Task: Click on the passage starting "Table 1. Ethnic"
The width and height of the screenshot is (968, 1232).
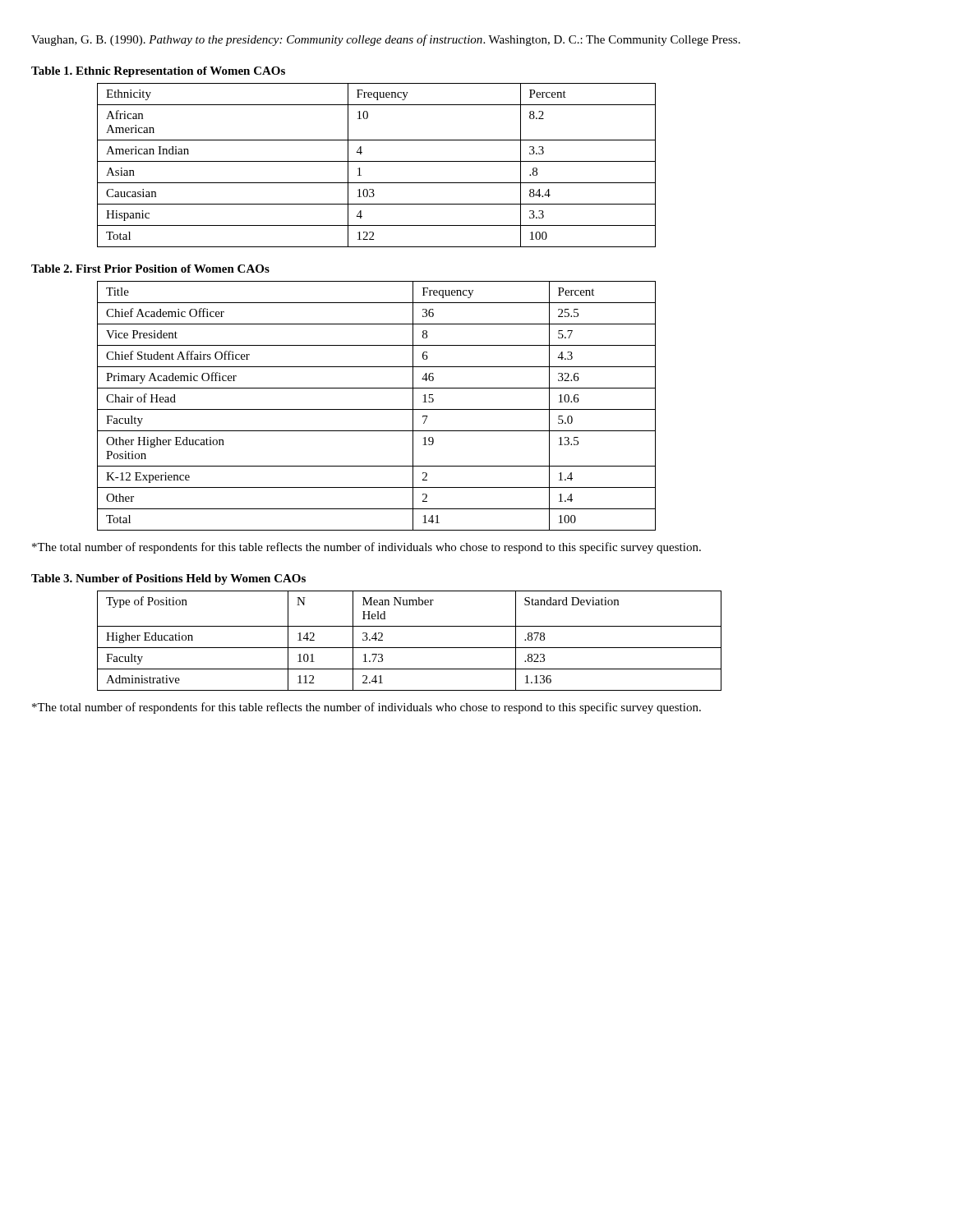Action: pyautogui.click(x=158, y=70)
